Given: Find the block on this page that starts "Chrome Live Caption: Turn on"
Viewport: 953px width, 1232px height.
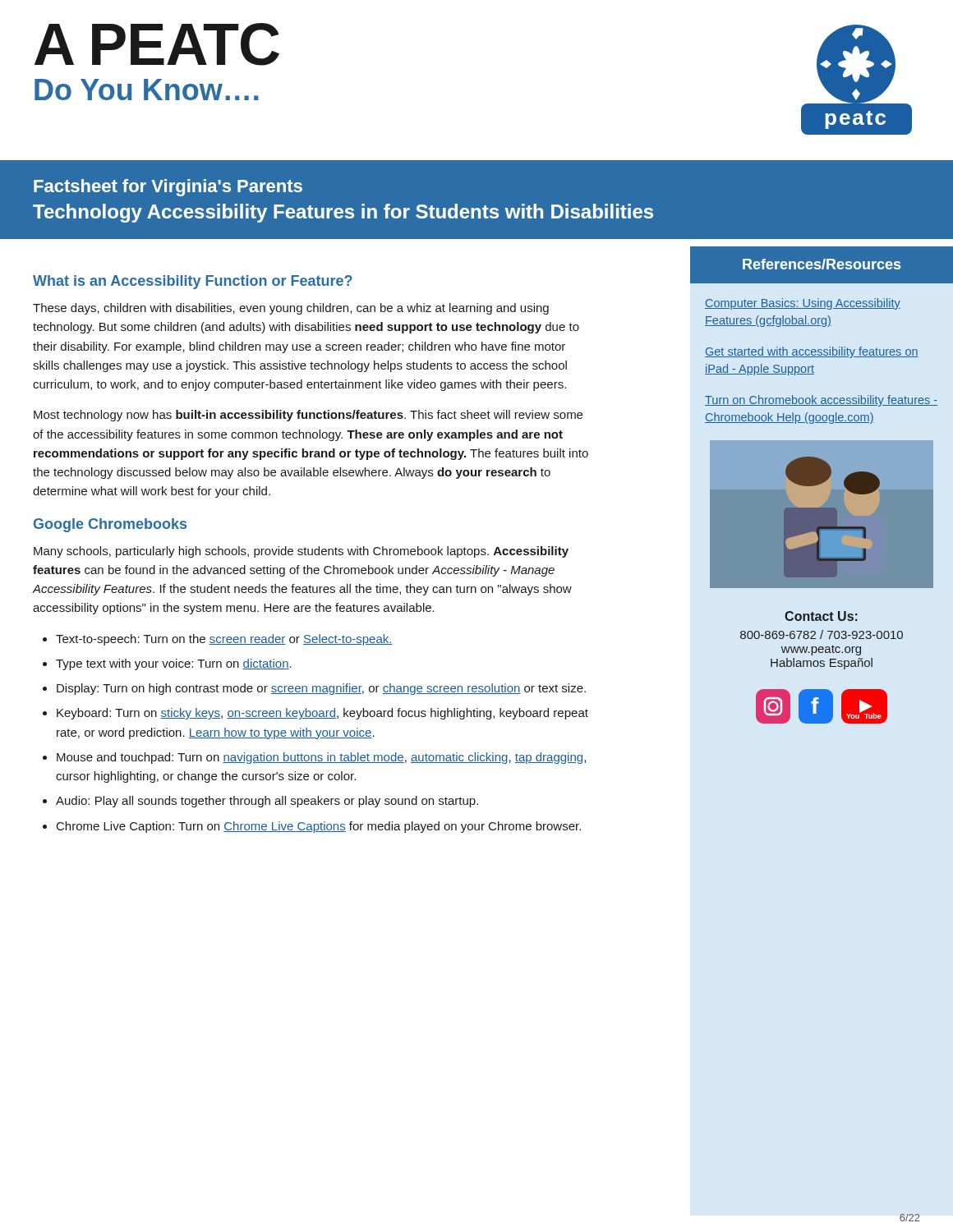Looking at the screenshot, I should 319,825.
